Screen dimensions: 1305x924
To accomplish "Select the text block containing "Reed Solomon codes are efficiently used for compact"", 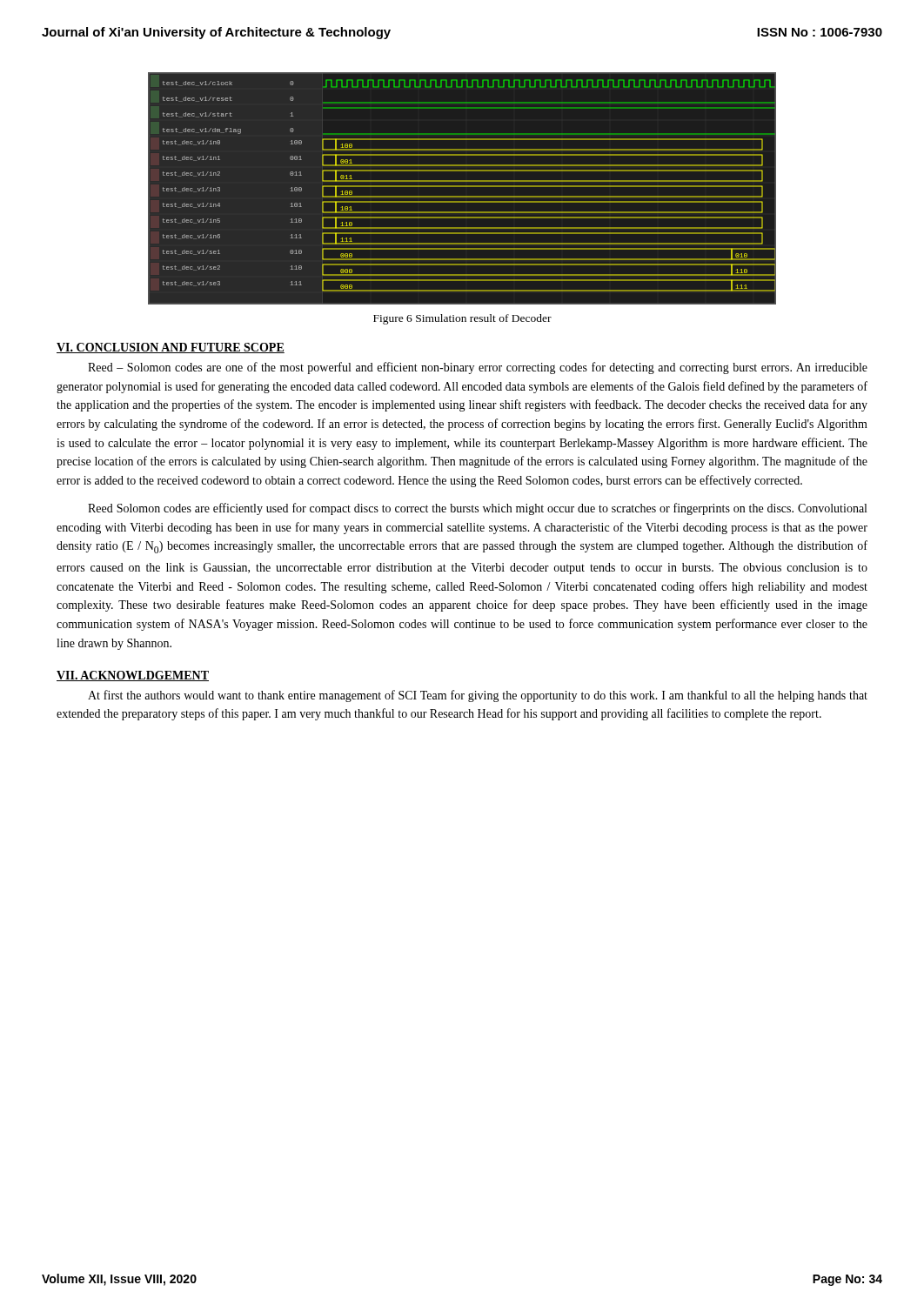I will [462, 574].
